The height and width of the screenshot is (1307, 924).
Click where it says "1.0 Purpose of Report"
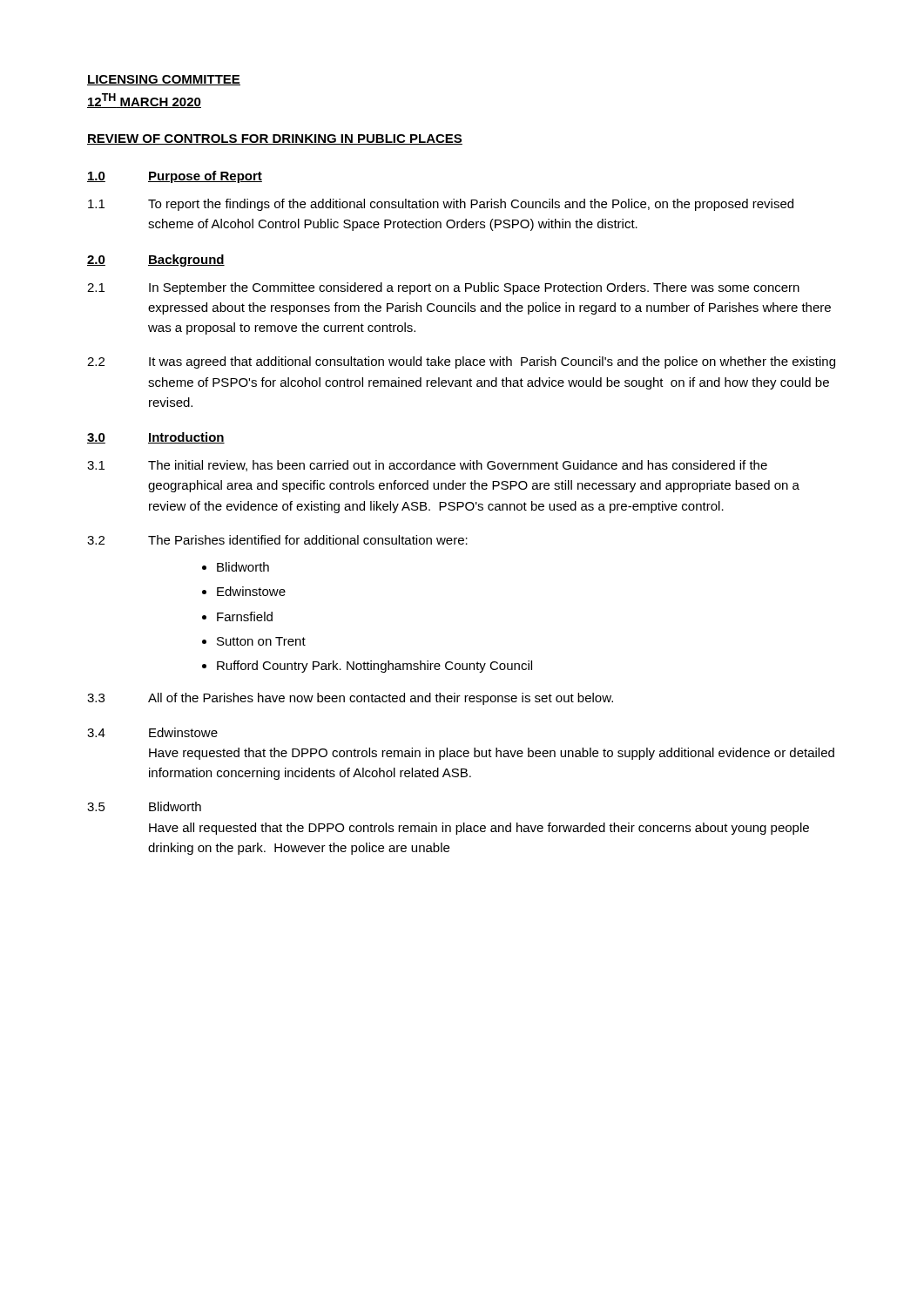pyautogui.click(x=175, y=177)
